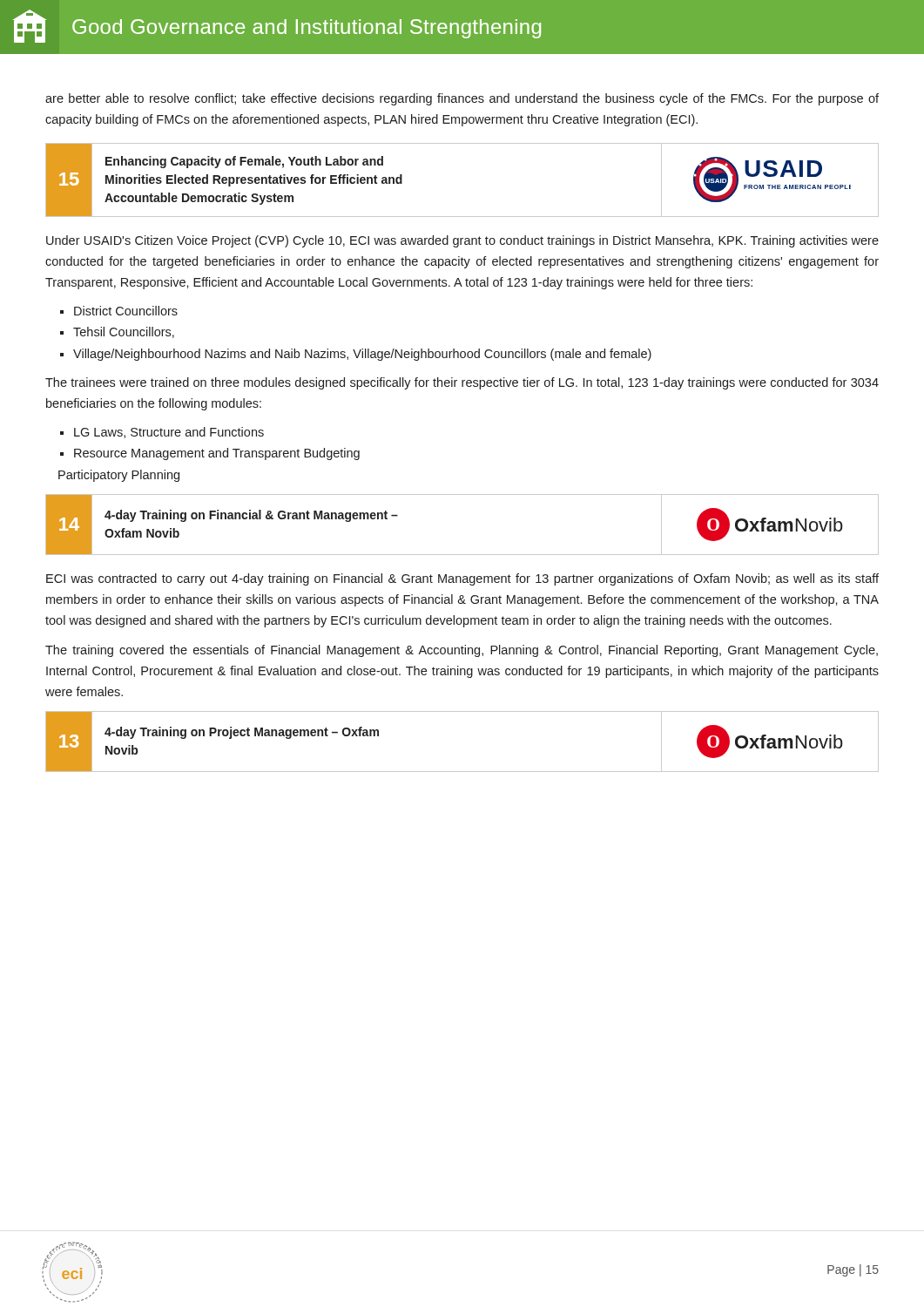Point to the region starting "District Councillors"
The height and width of the screenshot is (1307, 924).
125,311
